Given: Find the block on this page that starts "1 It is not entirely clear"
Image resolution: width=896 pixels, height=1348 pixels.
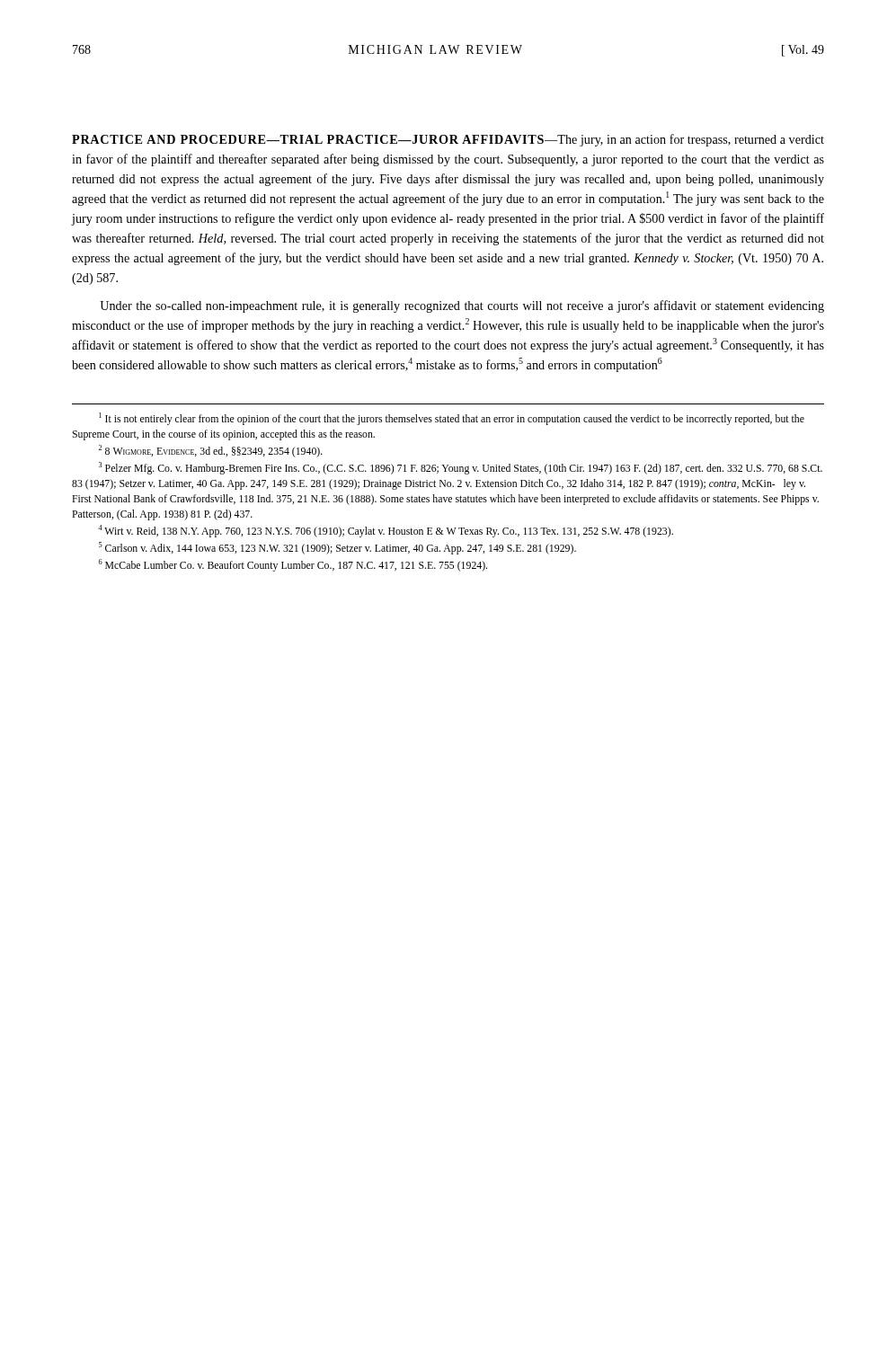Looking at the screenshot, I should pyautogui.click(x=438, y=426).
